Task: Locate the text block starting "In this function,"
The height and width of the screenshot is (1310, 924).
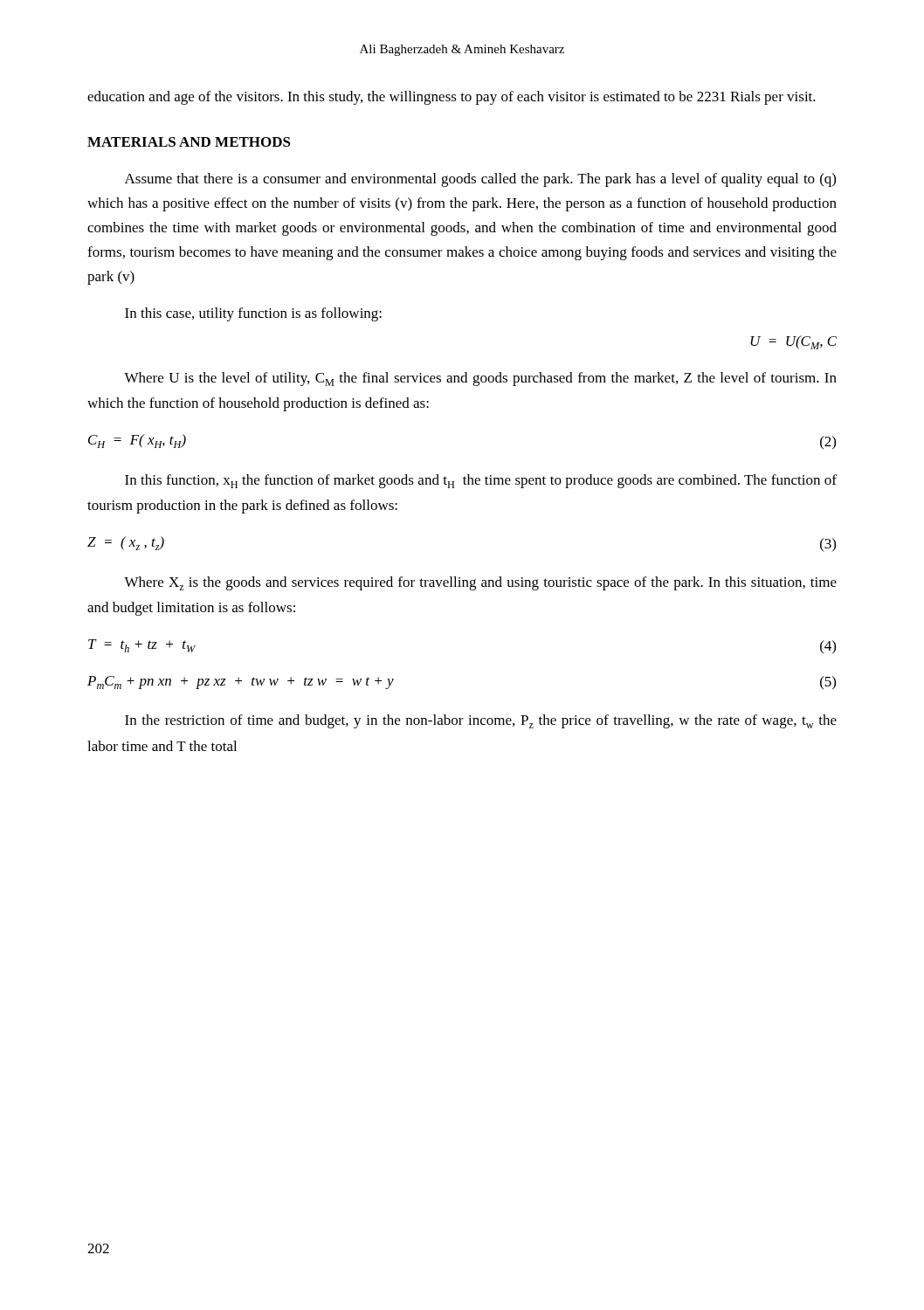Action: [x=462, y=493]
